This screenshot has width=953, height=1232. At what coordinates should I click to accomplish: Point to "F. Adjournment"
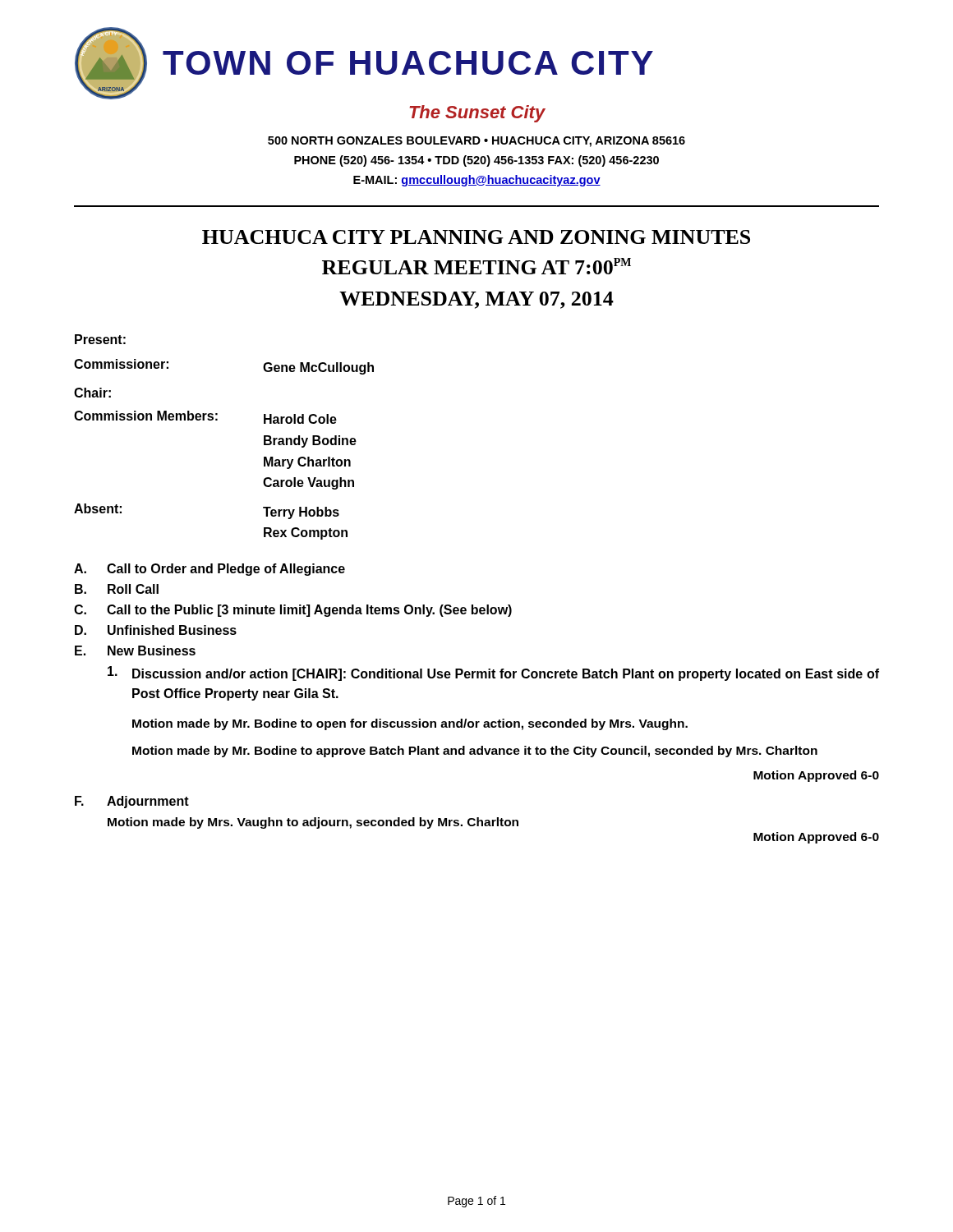131,802
